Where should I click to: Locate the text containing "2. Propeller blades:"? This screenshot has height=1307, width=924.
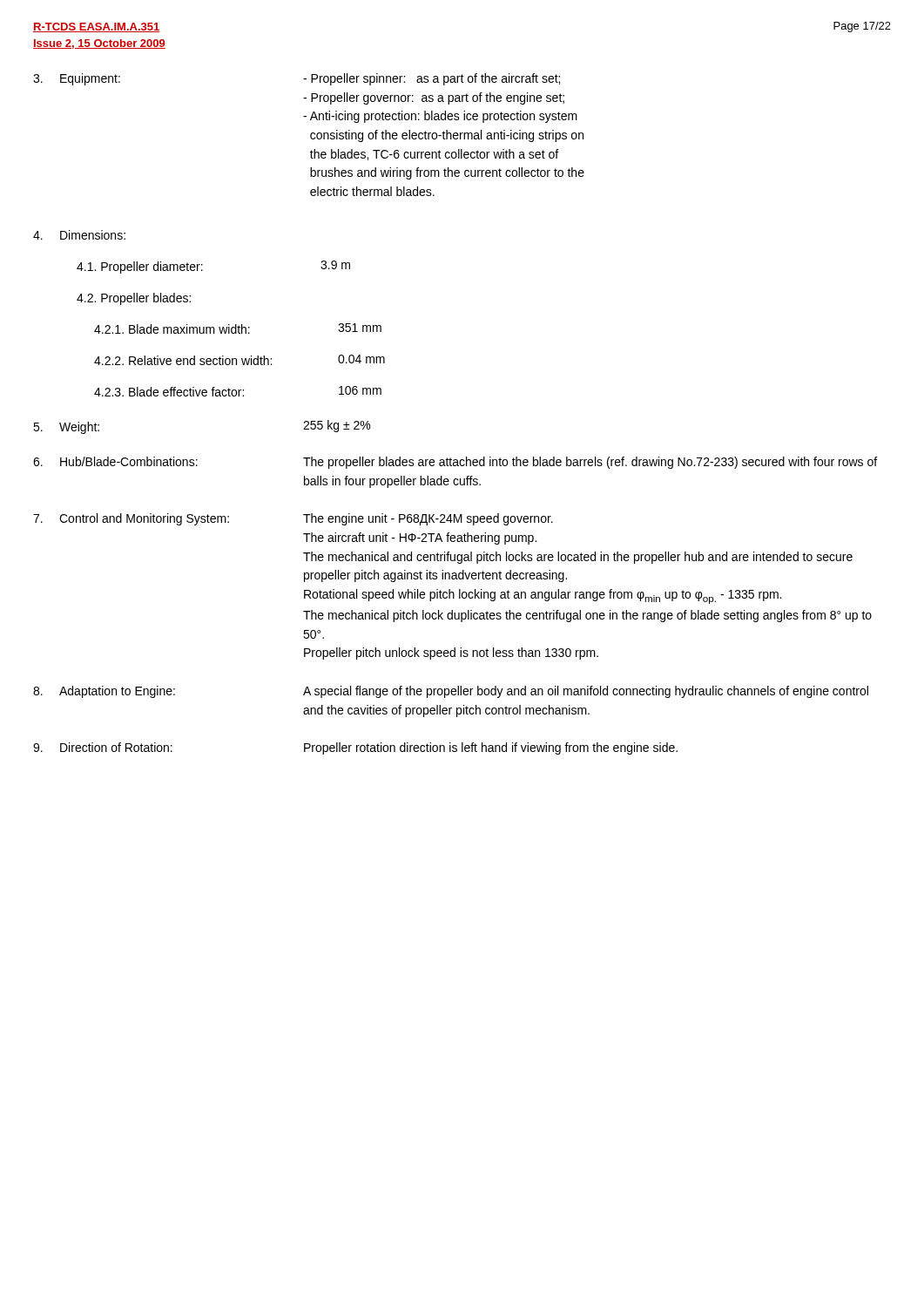(134, 298)
